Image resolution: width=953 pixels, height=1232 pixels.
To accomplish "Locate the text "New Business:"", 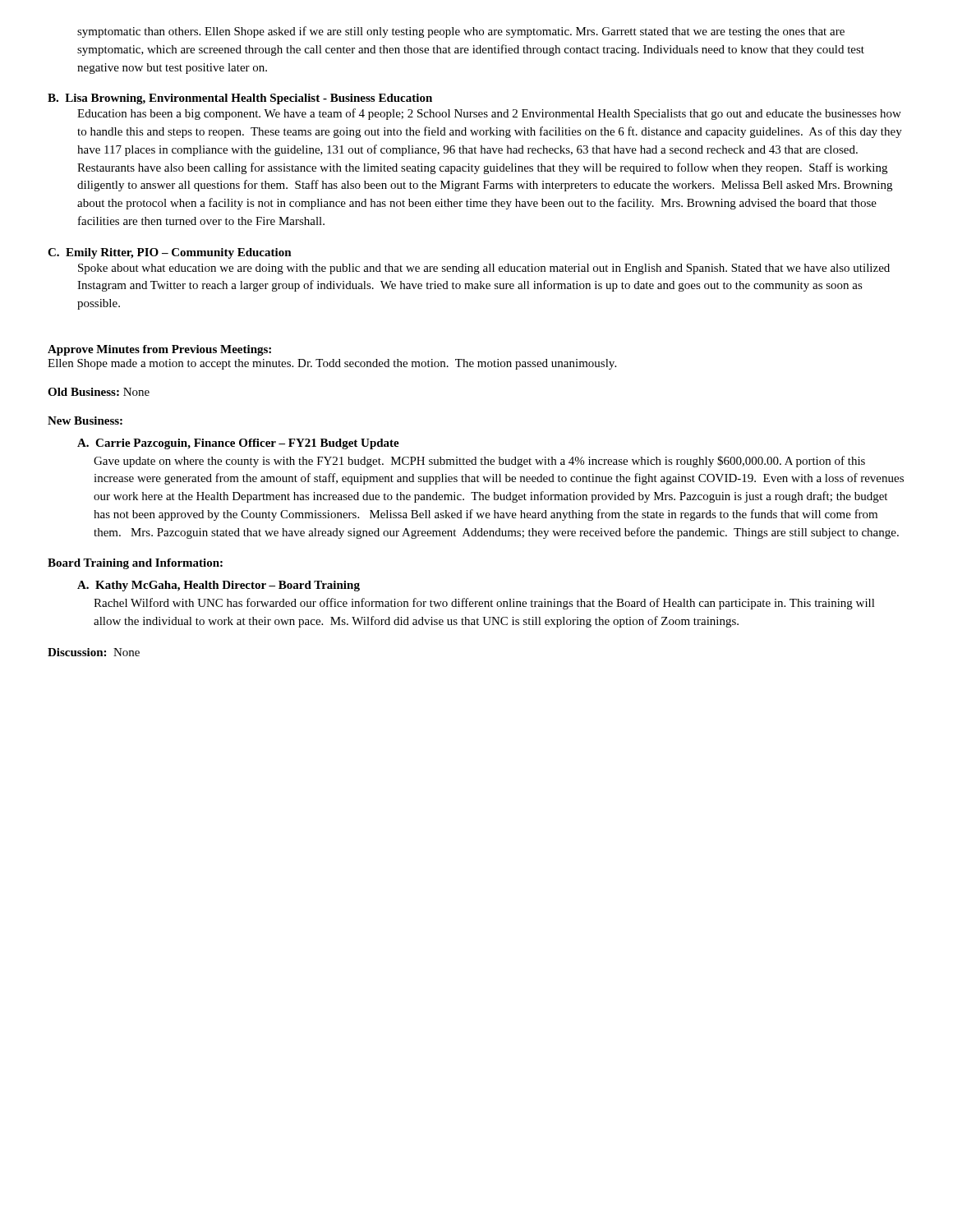I will (85, 421).
